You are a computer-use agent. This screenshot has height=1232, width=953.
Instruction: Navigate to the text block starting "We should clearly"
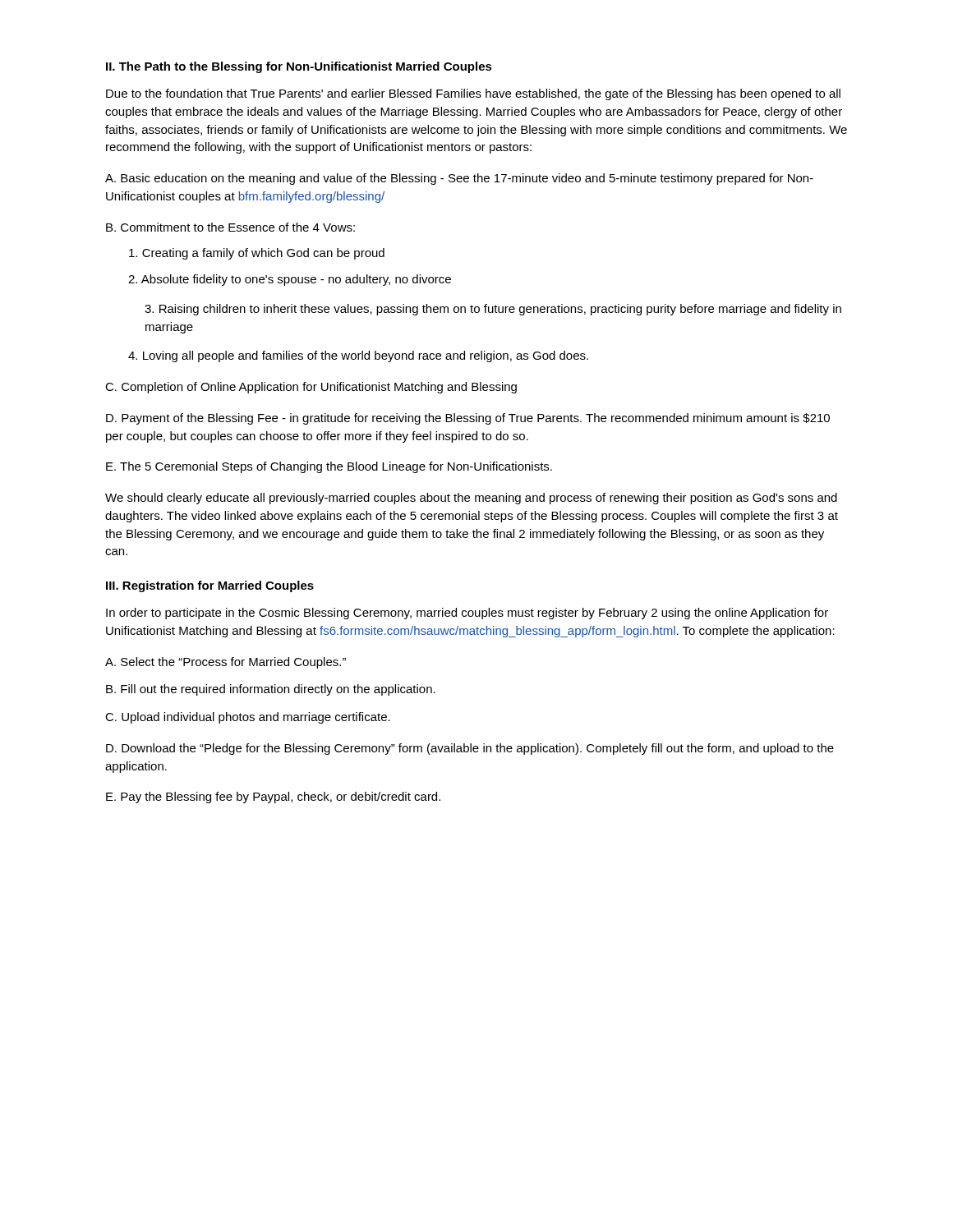(471, 524)
